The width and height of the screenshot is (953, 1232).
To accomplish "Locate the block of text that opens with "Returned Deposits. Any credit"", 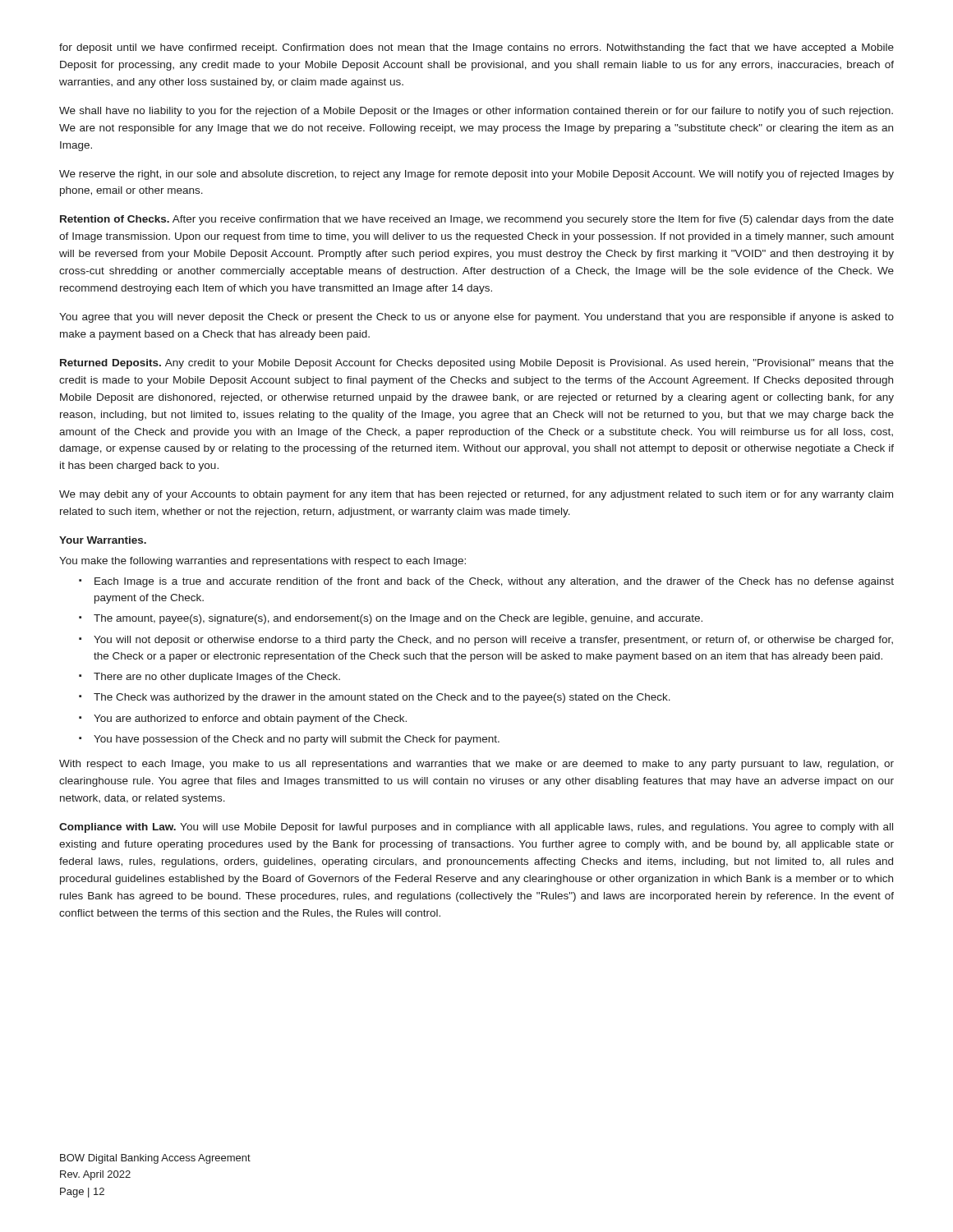I will tap(476, 414).
